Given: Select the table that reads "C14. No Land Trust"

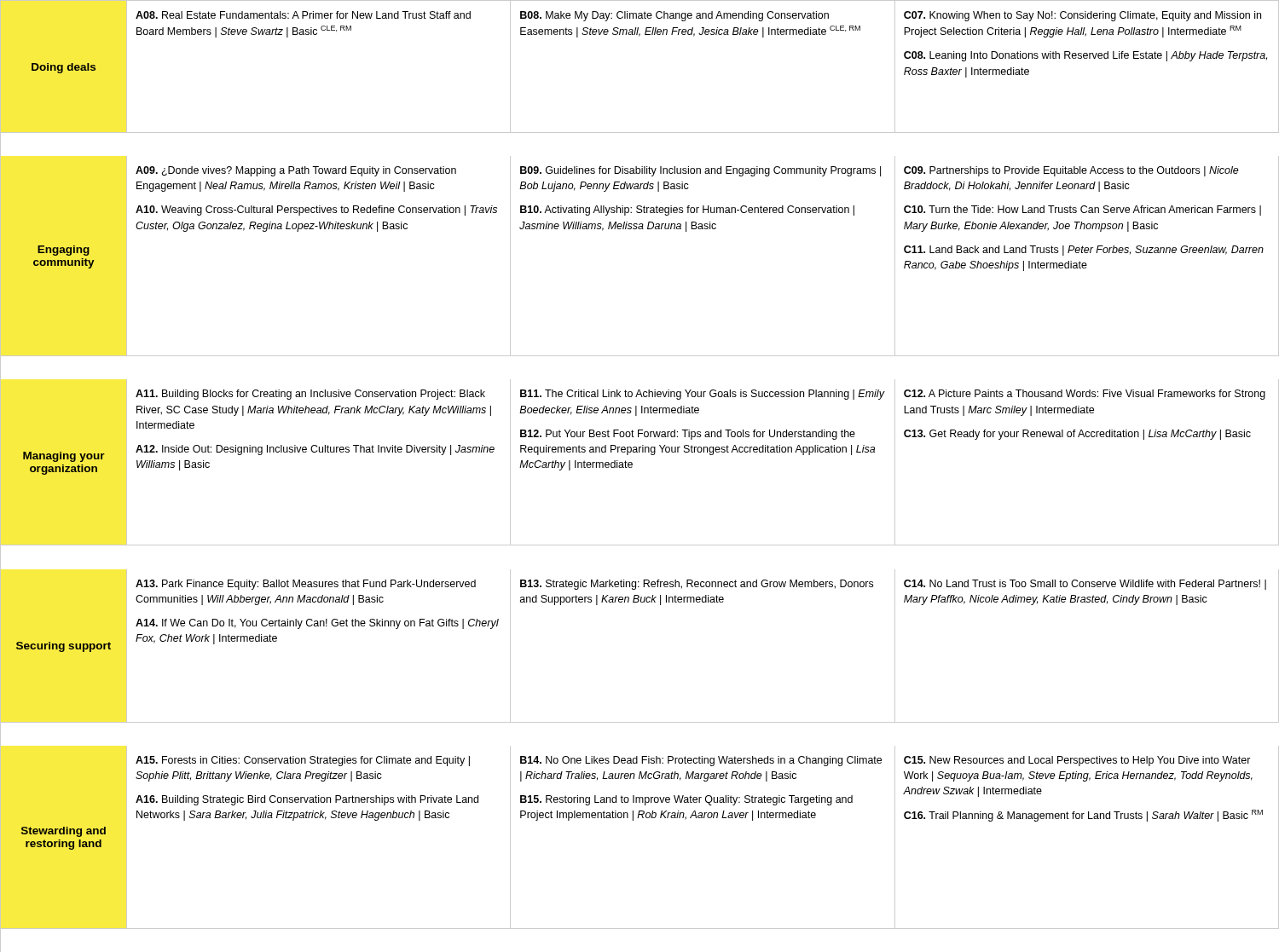Looking at the screenshot, I should [x=1087, y=646].
